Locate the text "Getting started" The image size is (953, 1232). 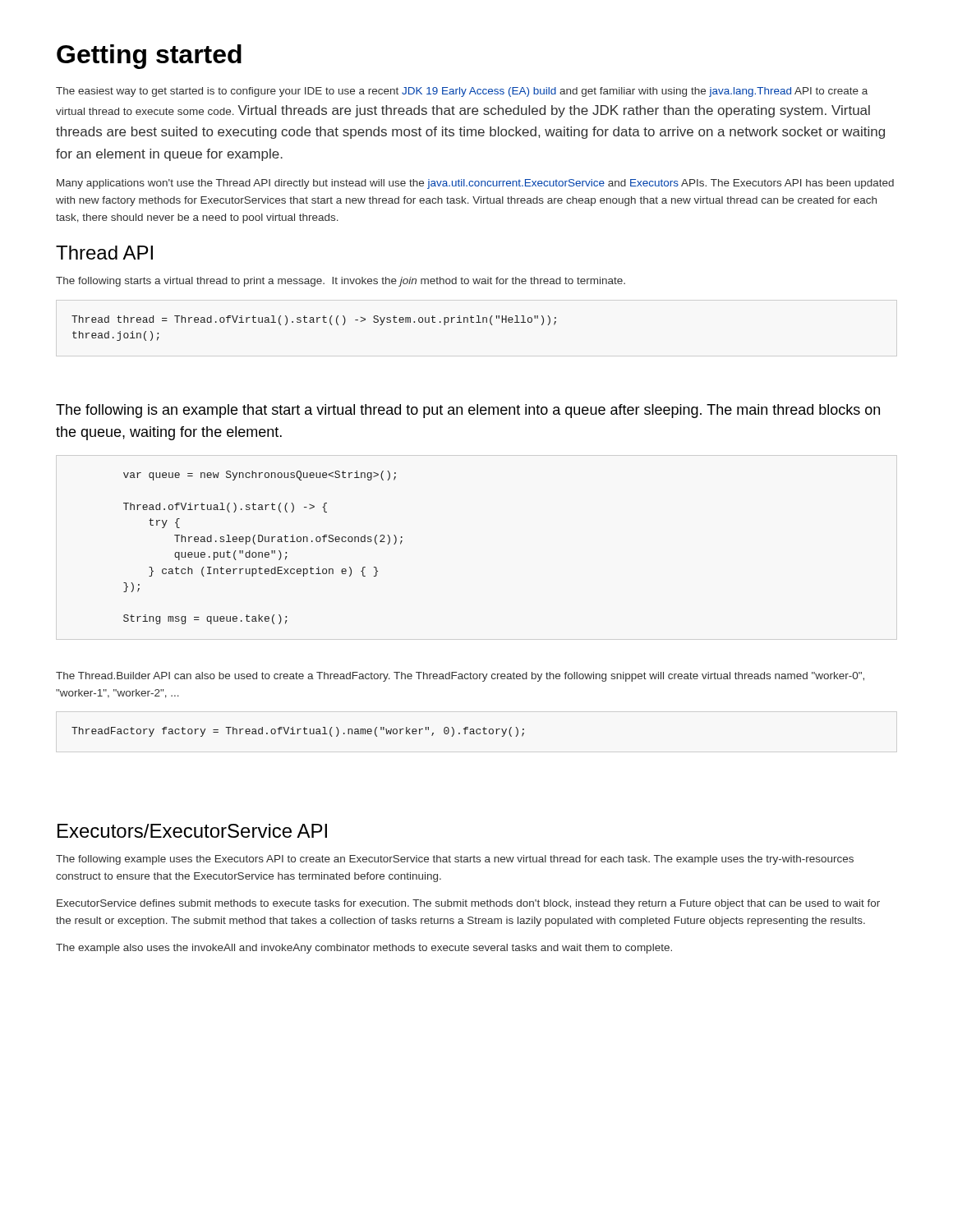(149, 57)
